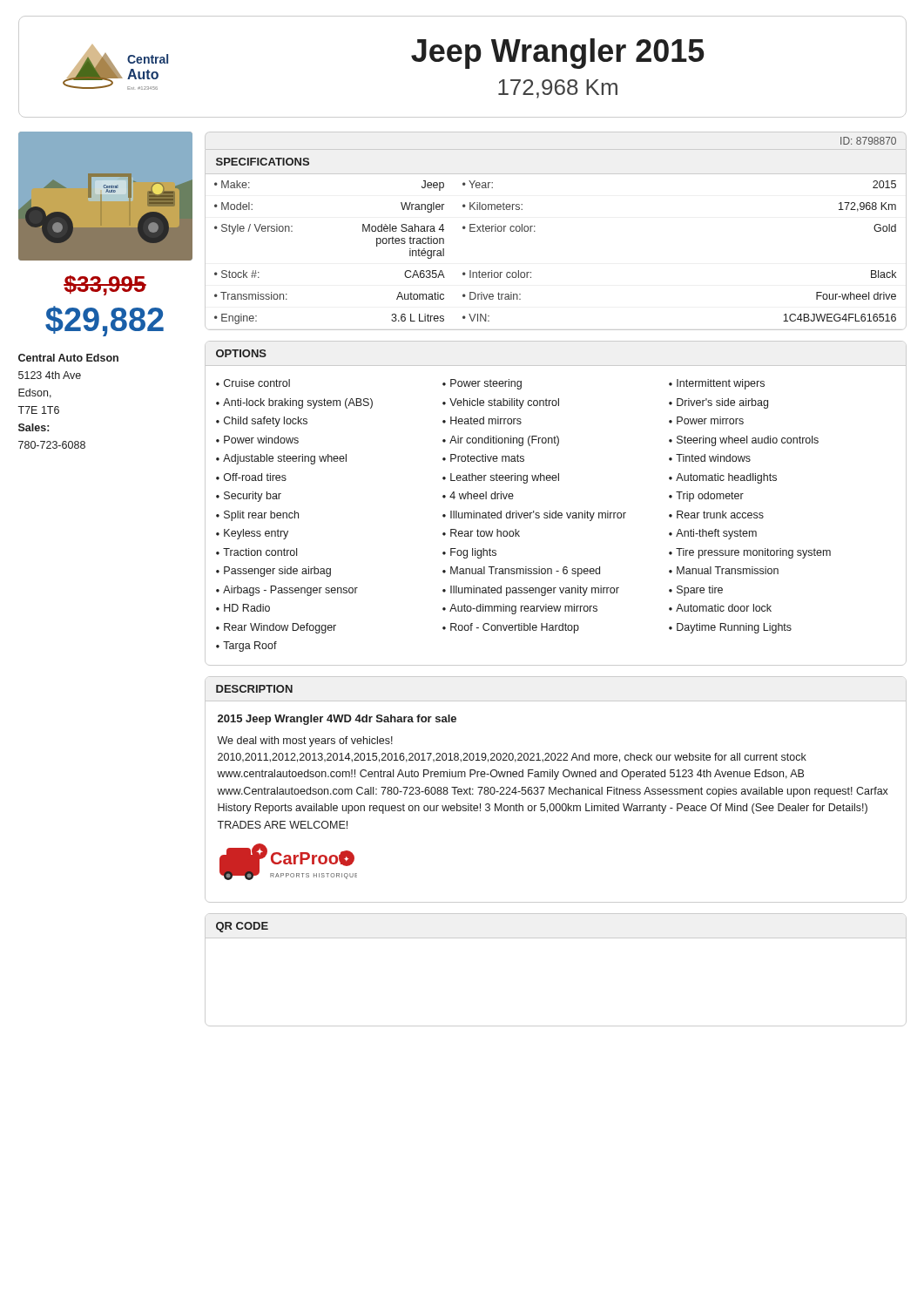Select the text block starting "QR CODE"
Image resolution: width=924 pixels, height=1307 pixels.
tap(242, 926)
